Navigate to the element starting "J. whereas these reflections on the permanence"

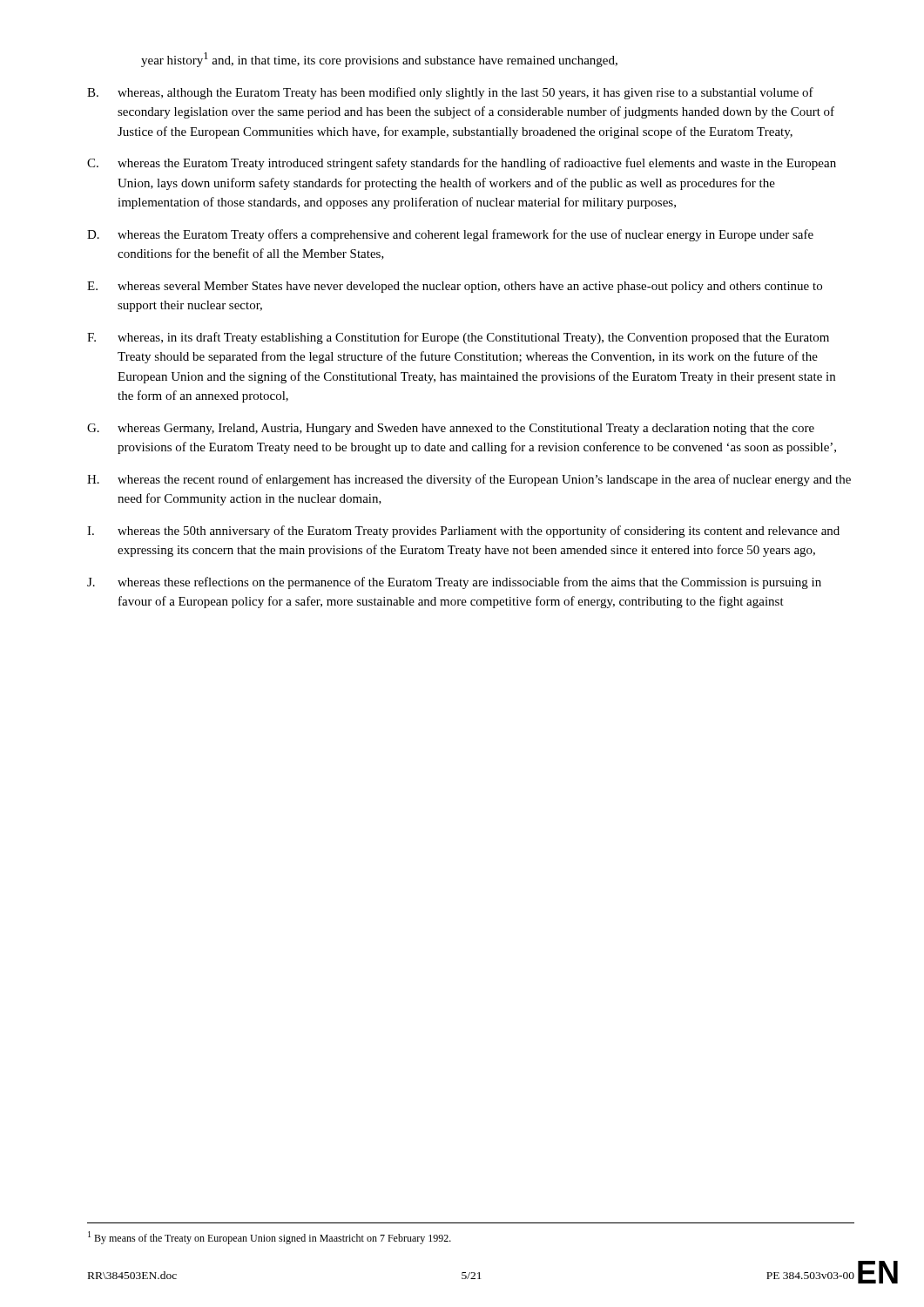click(471, 592)
